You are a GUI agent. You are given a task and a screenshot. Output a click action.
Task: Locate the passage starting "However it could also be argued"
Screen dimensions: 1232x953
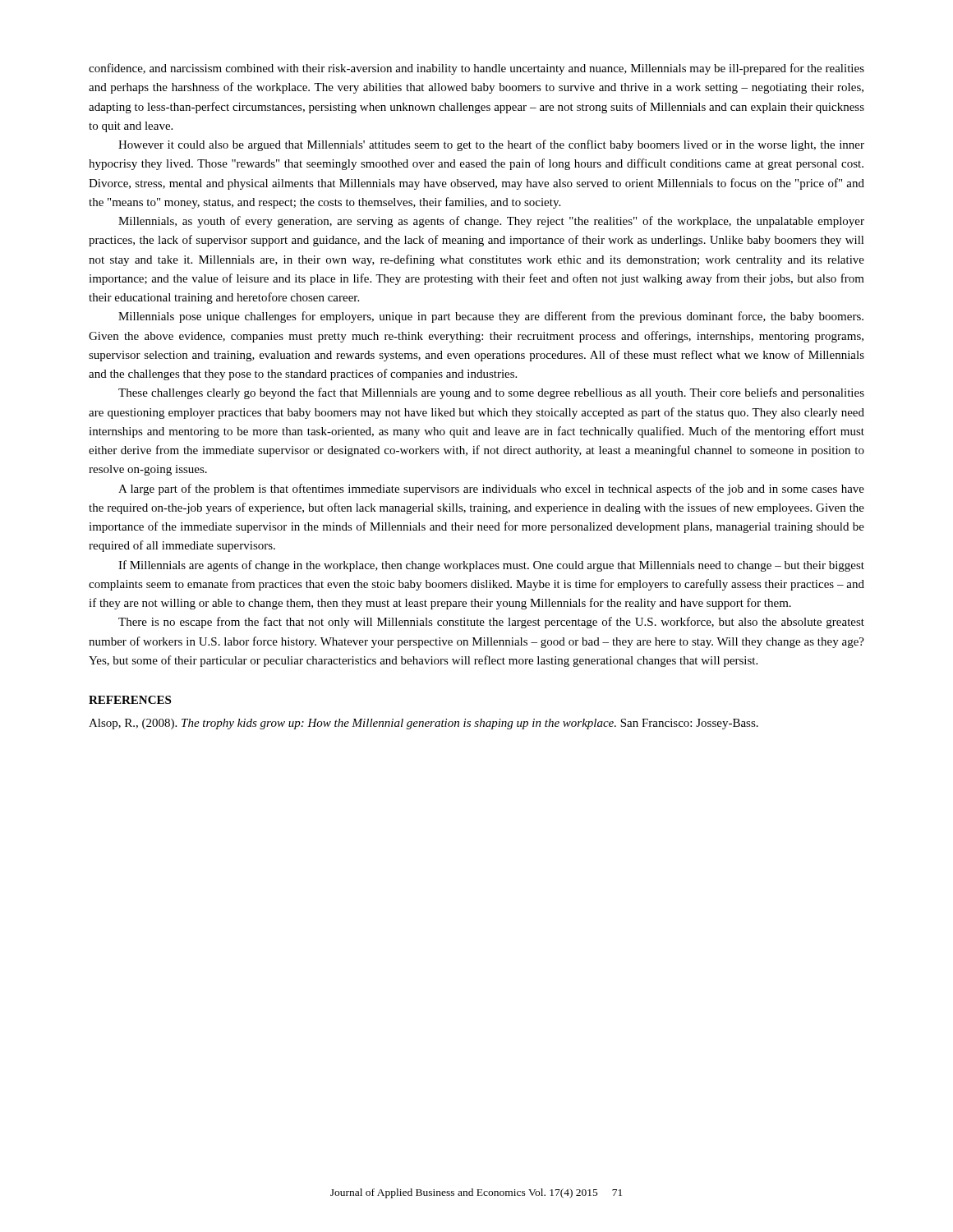click(x=476, y=174)
